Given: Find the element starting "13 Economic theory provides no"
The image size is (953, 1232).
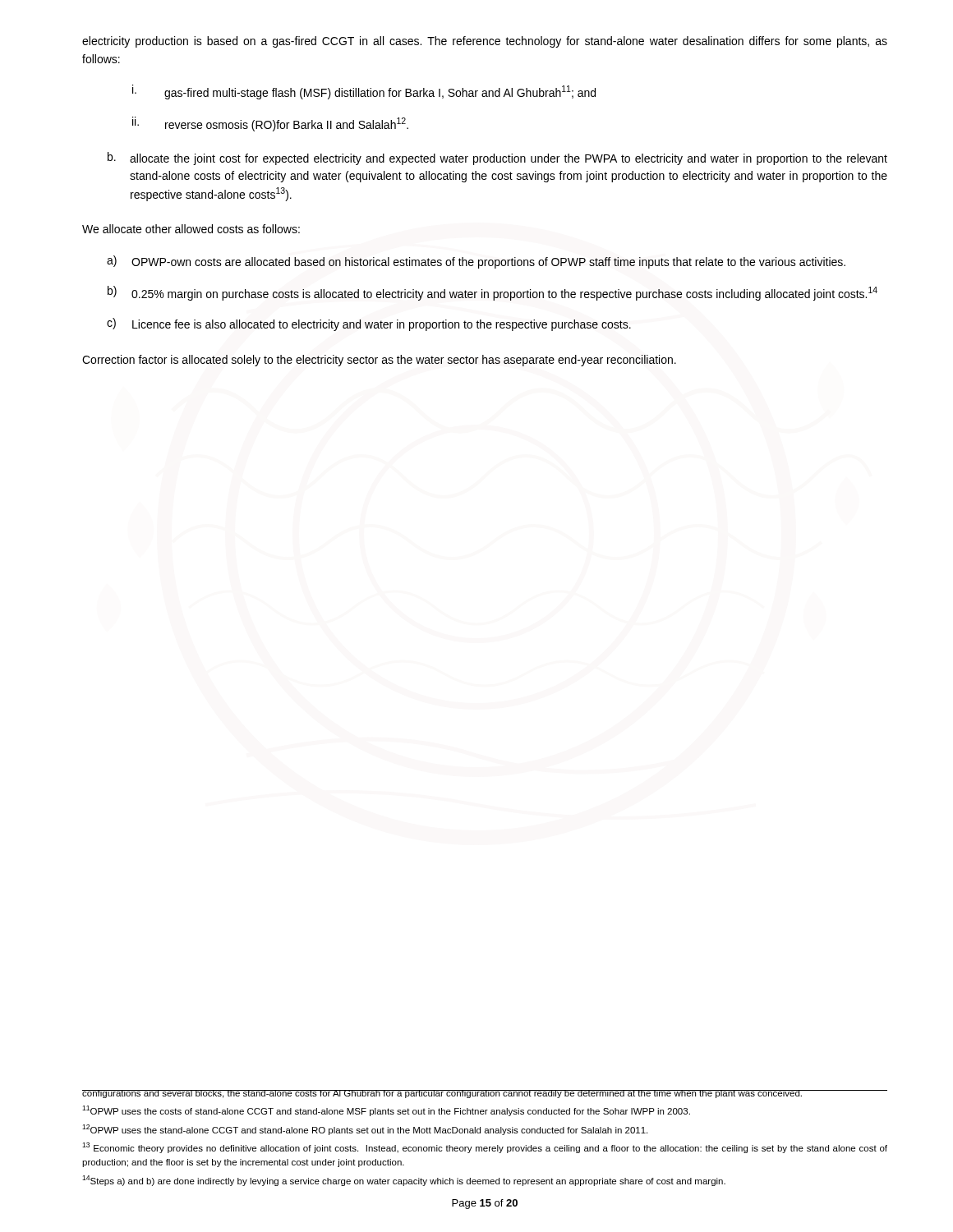Looking at the screenshot, I should (485, 1154).
